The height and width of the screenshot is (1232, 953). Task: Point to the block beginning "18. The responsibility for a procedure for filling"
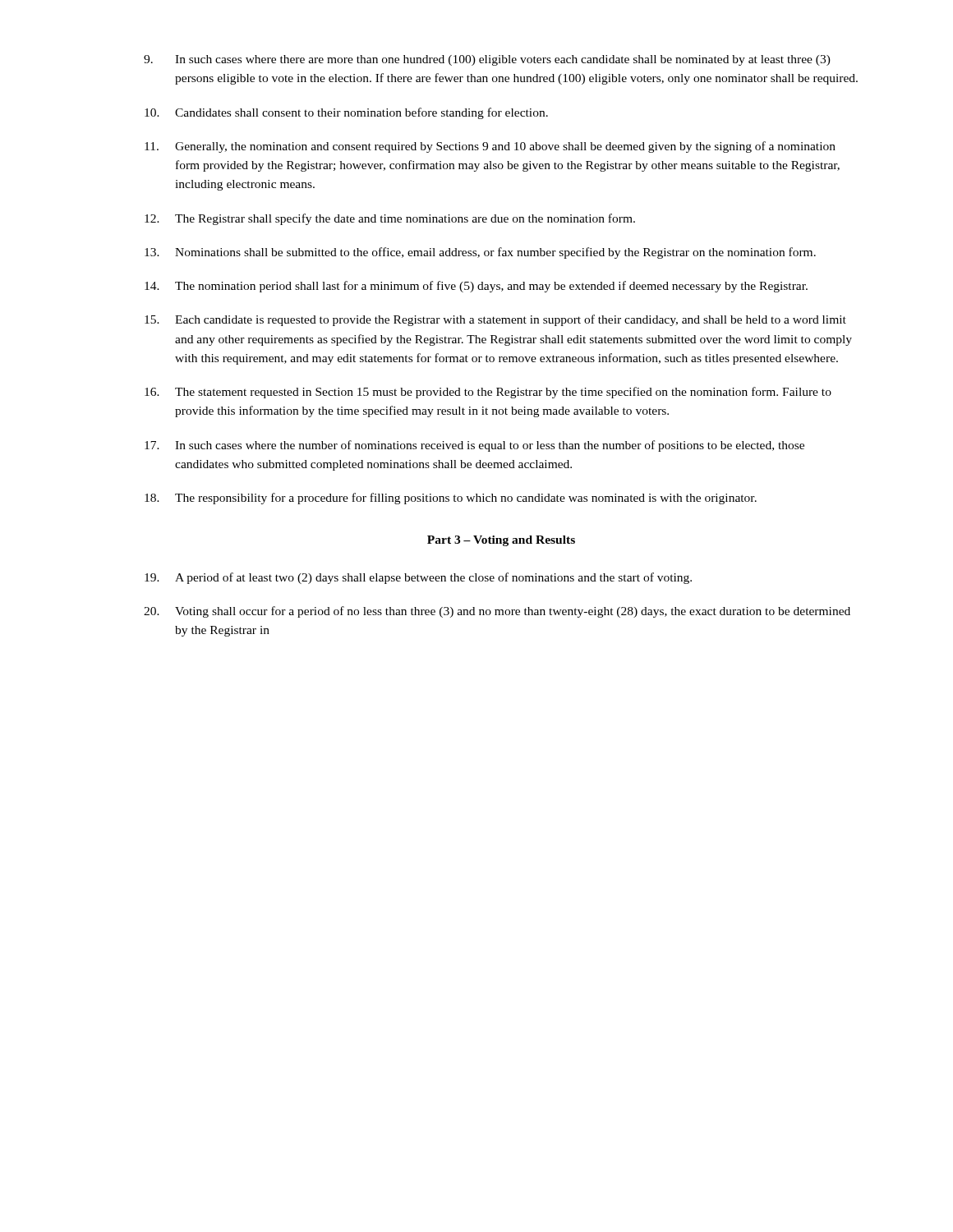coord(501,497)
